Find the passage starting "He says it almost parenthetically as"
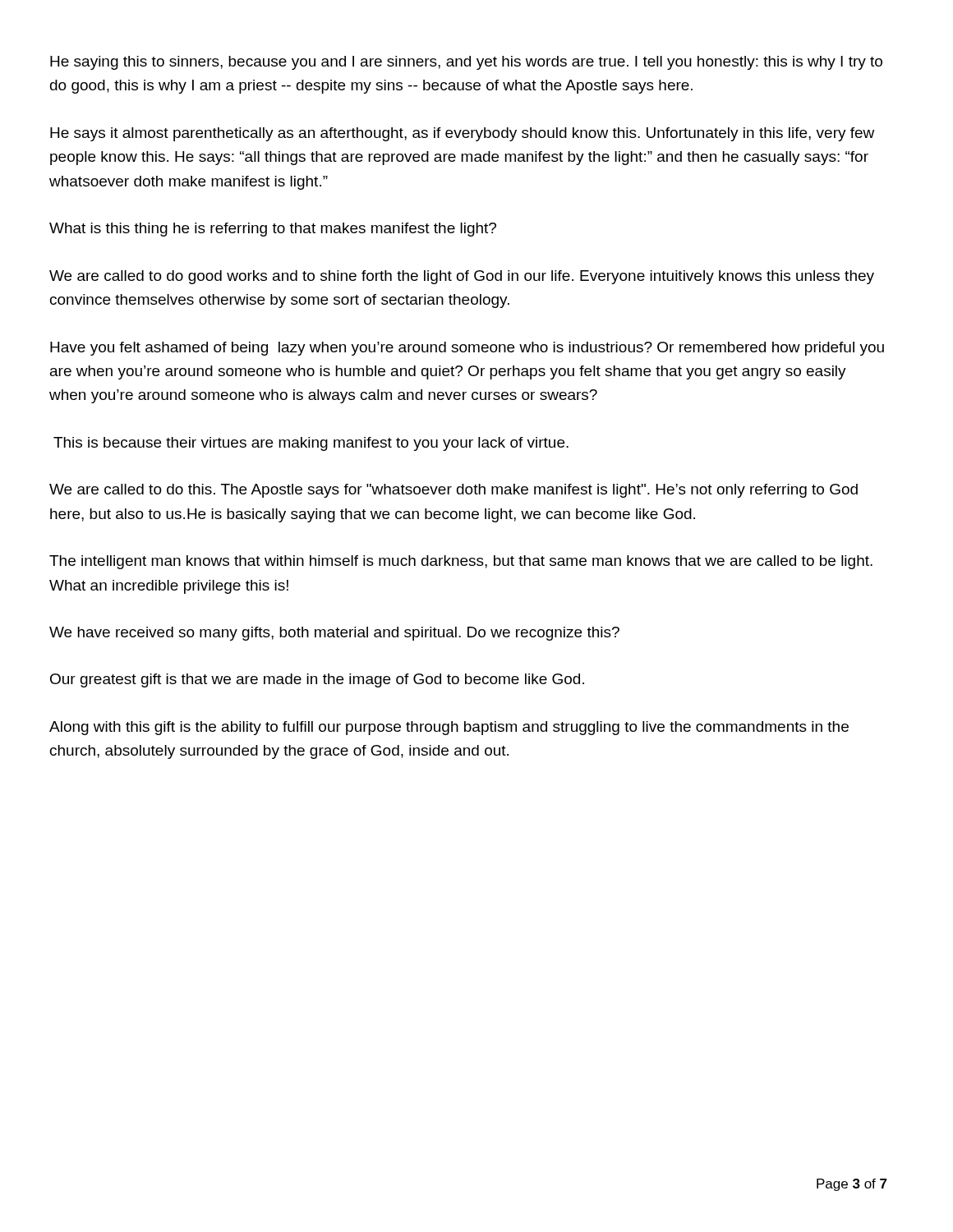Screen dimensions: 1232x953 pyautogui.click(x=462, y=157)
